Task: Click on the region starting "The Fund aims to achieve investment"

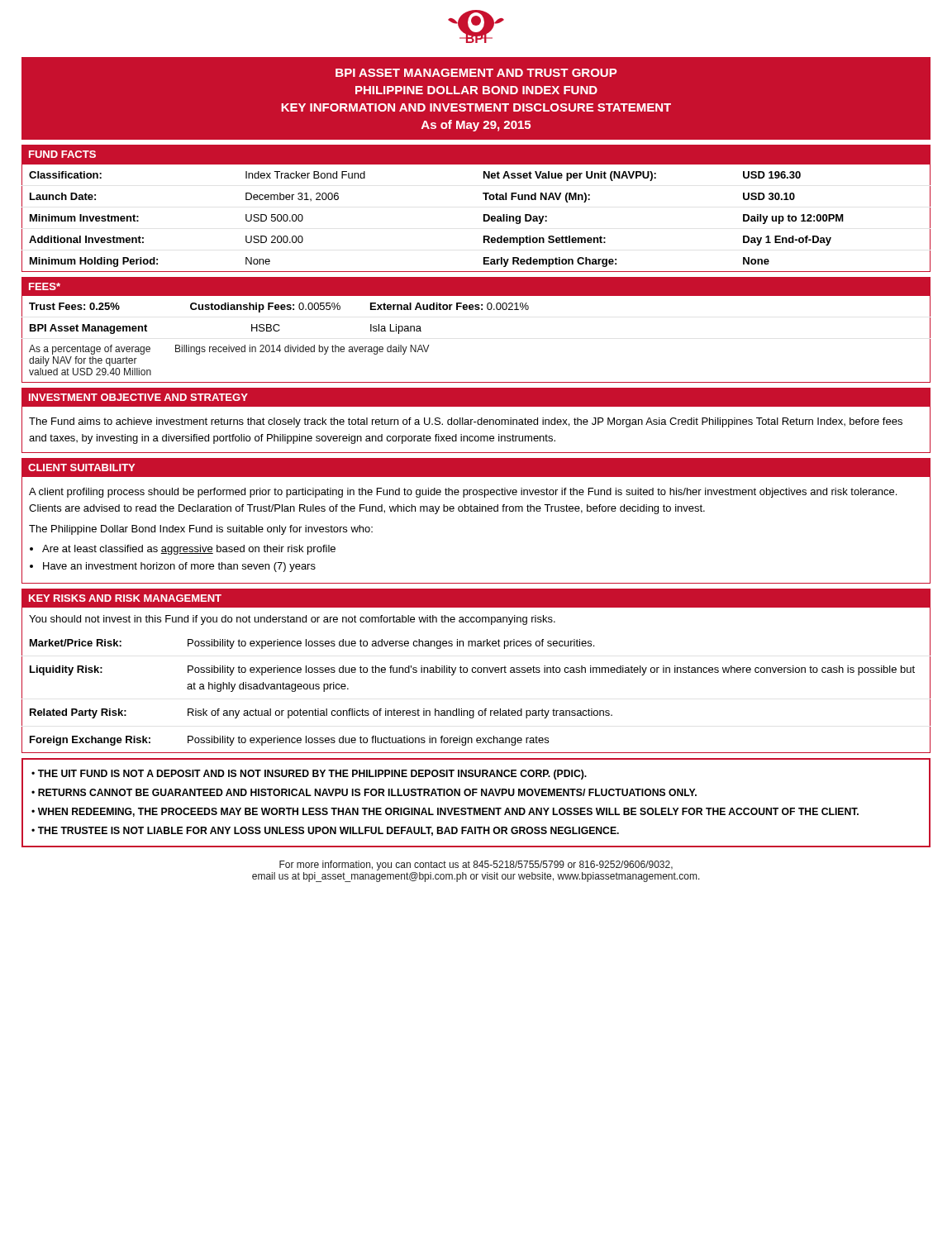Action: point(466,429)
